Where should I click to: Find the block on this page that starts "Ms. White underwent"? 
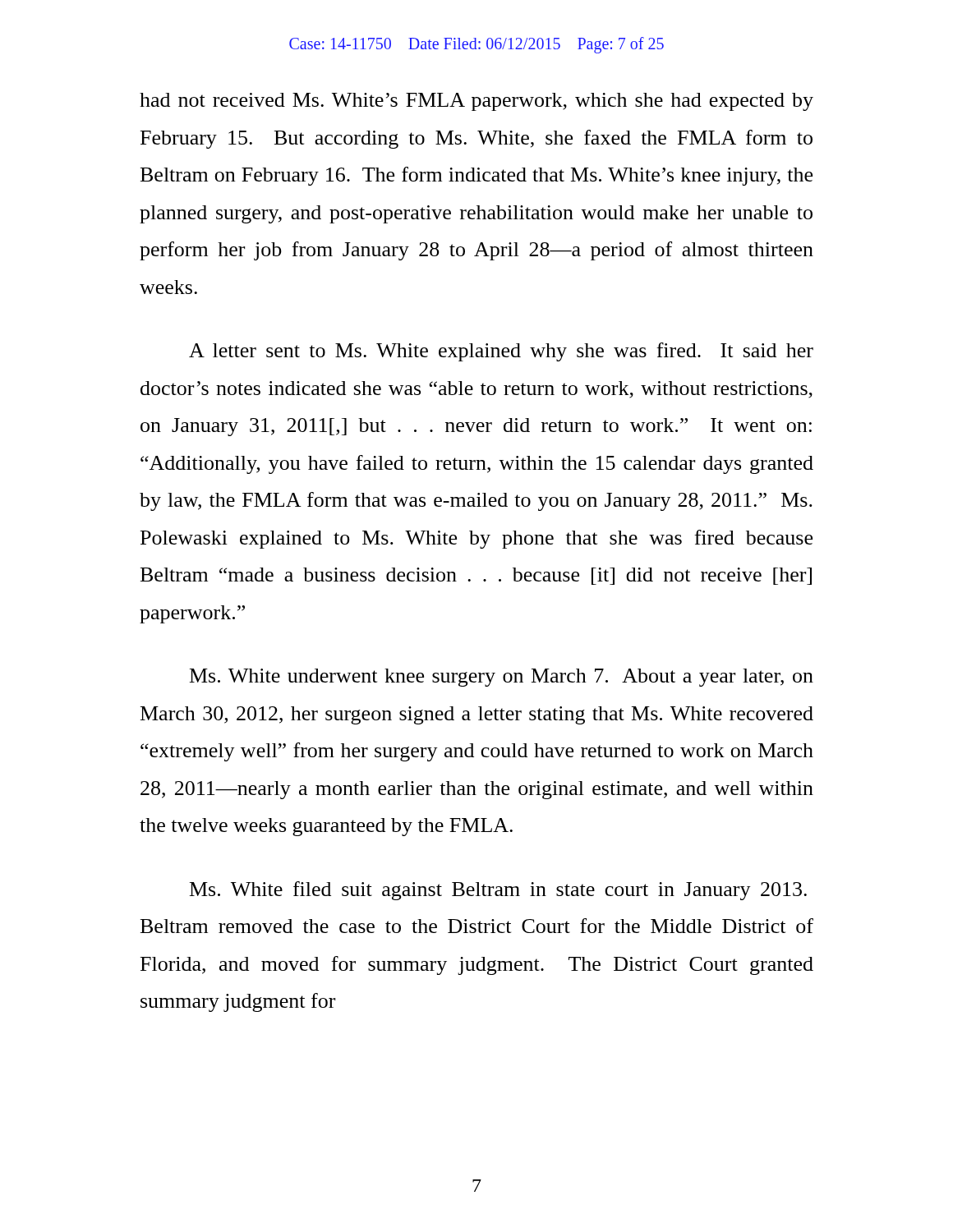pyautogui.click(x=476, y=750)
